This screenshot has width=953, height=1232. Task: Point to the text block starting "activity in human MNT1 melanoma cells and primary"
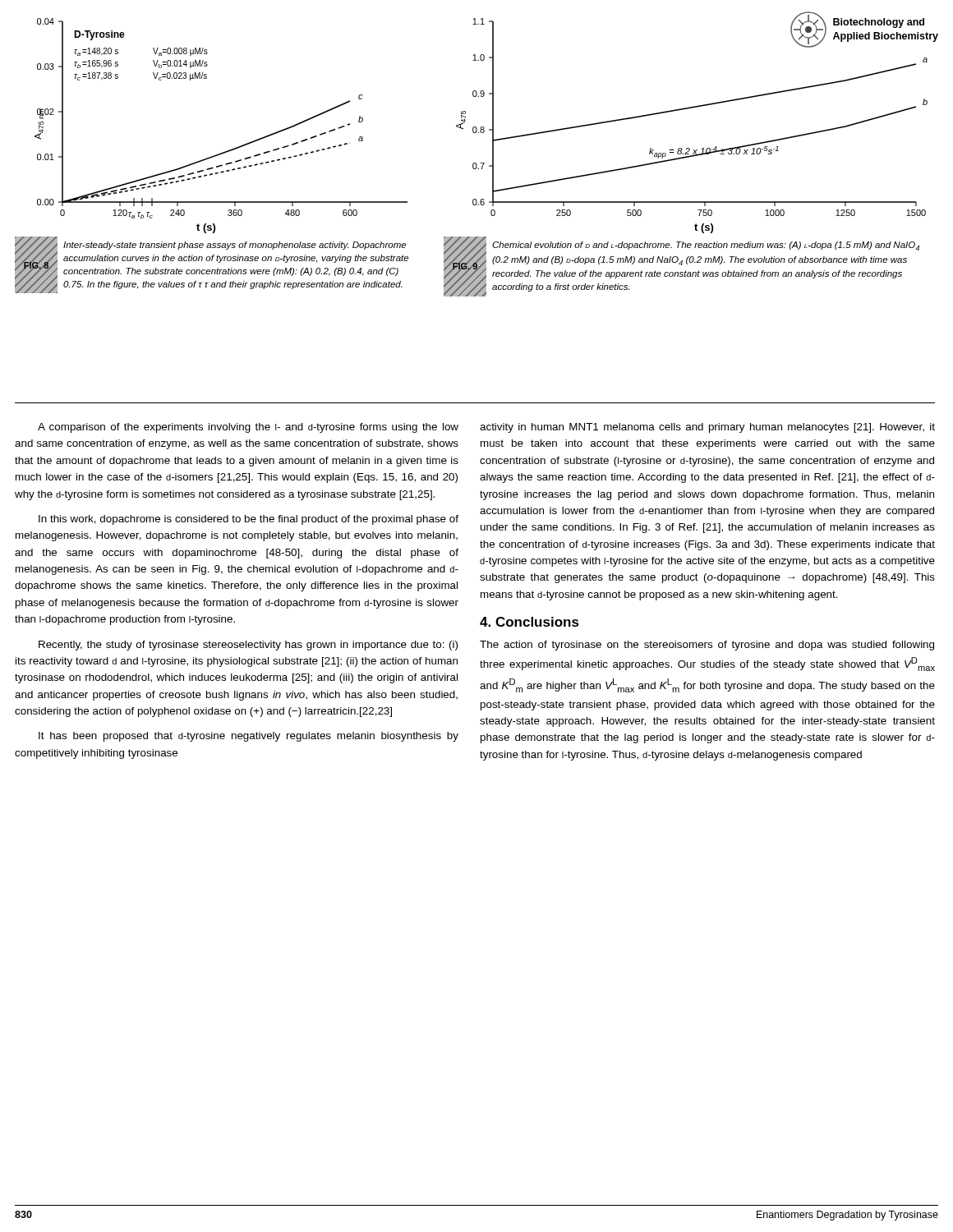point(707,510)
